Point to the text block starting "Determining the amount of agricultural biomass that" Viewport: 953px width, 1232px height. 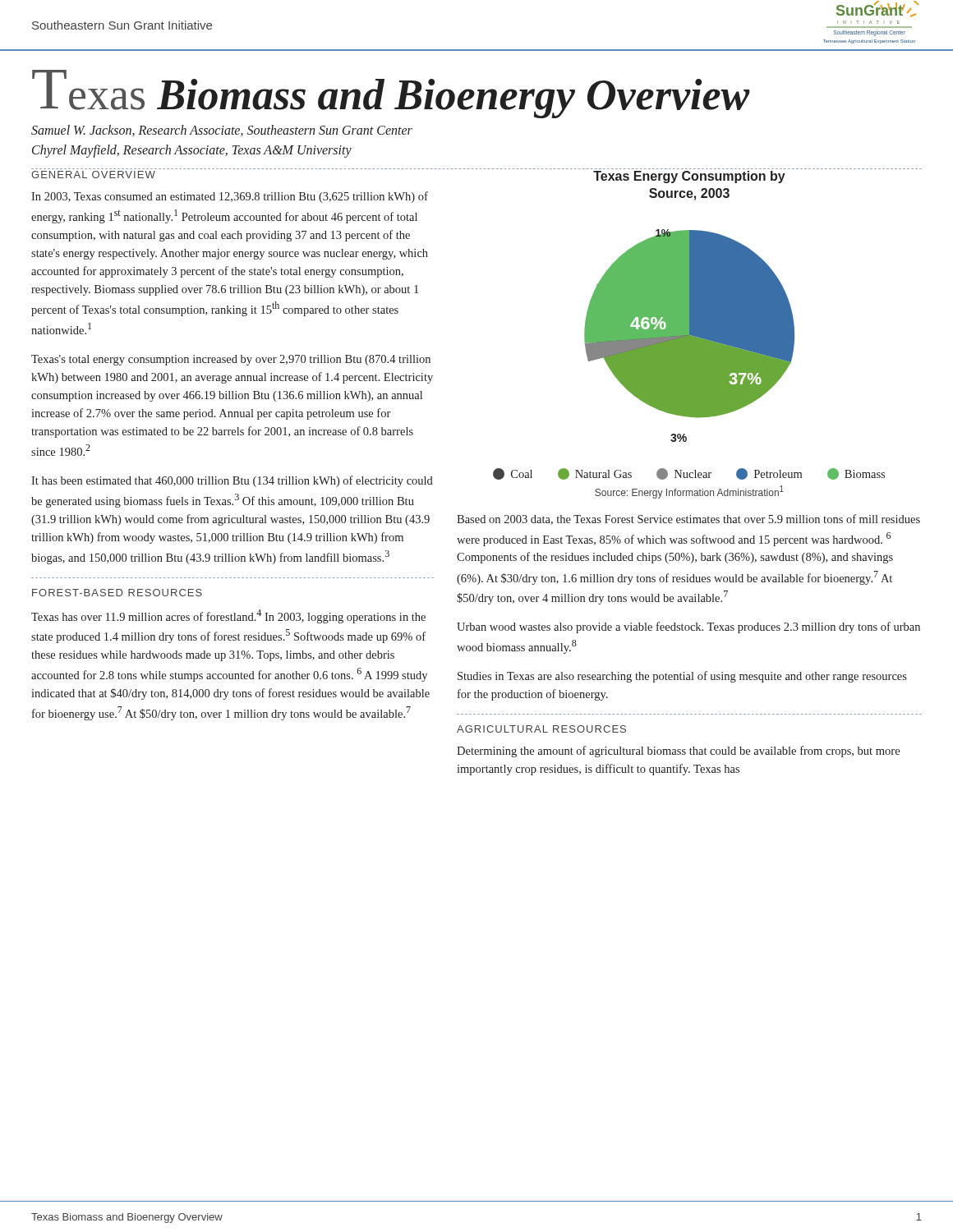678,760
